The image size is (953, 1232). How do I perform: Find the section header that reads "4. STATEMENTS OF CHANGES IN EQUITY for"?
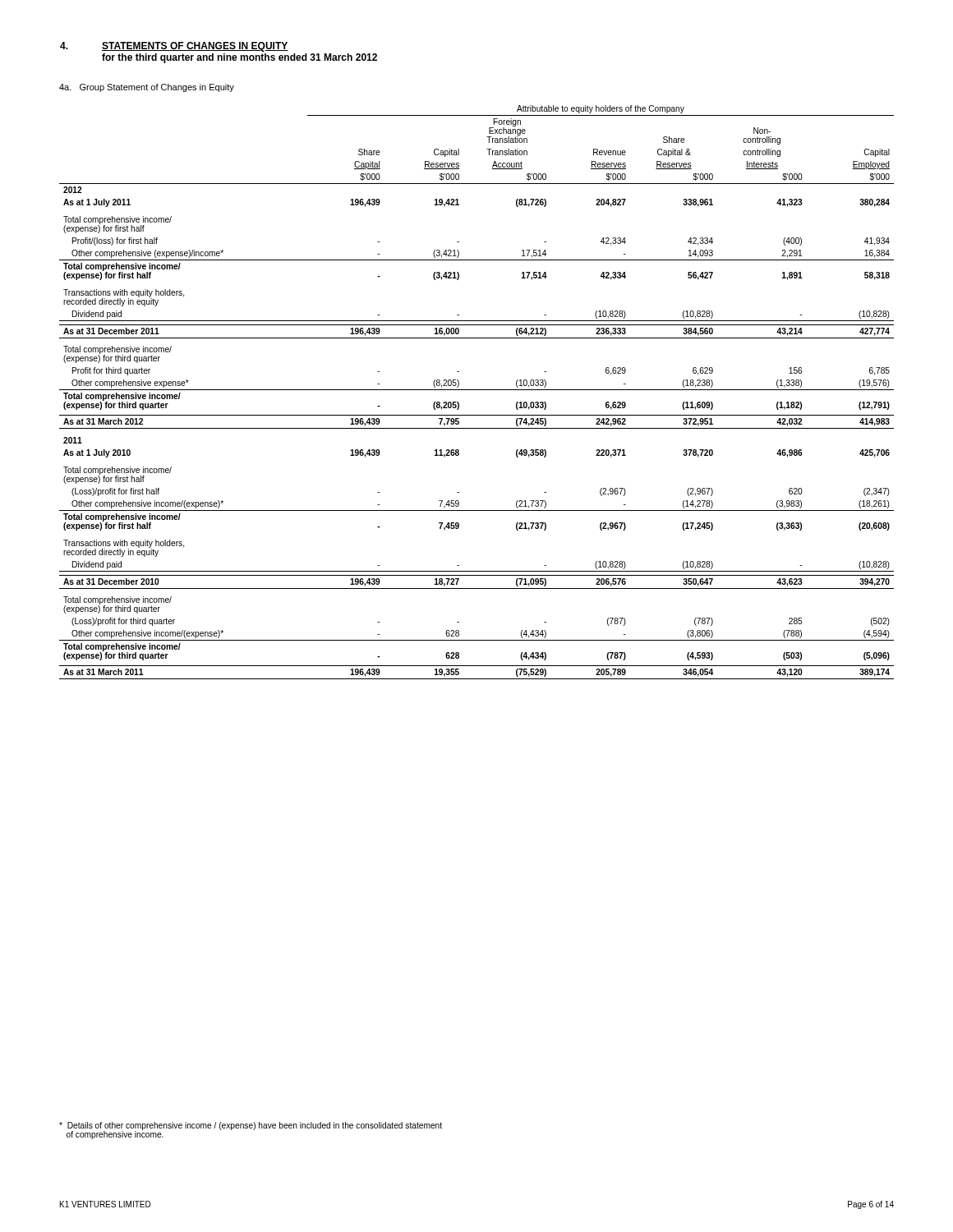219,52
